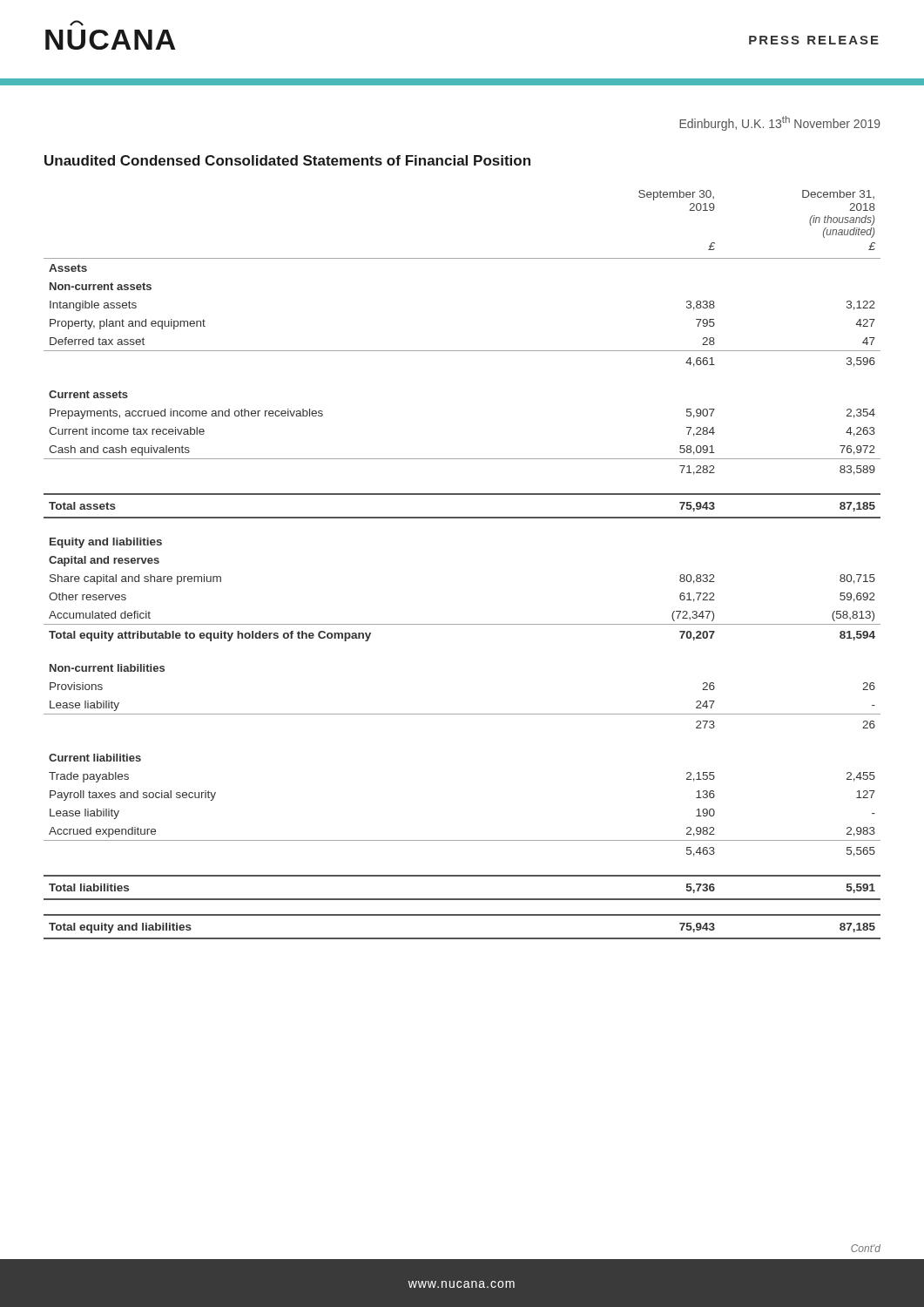Locate the section header with the text "Unaudited Condensed Consolidated Statements of"
This screenshot has width=924, height=1307.
click(x=287, y=161)
